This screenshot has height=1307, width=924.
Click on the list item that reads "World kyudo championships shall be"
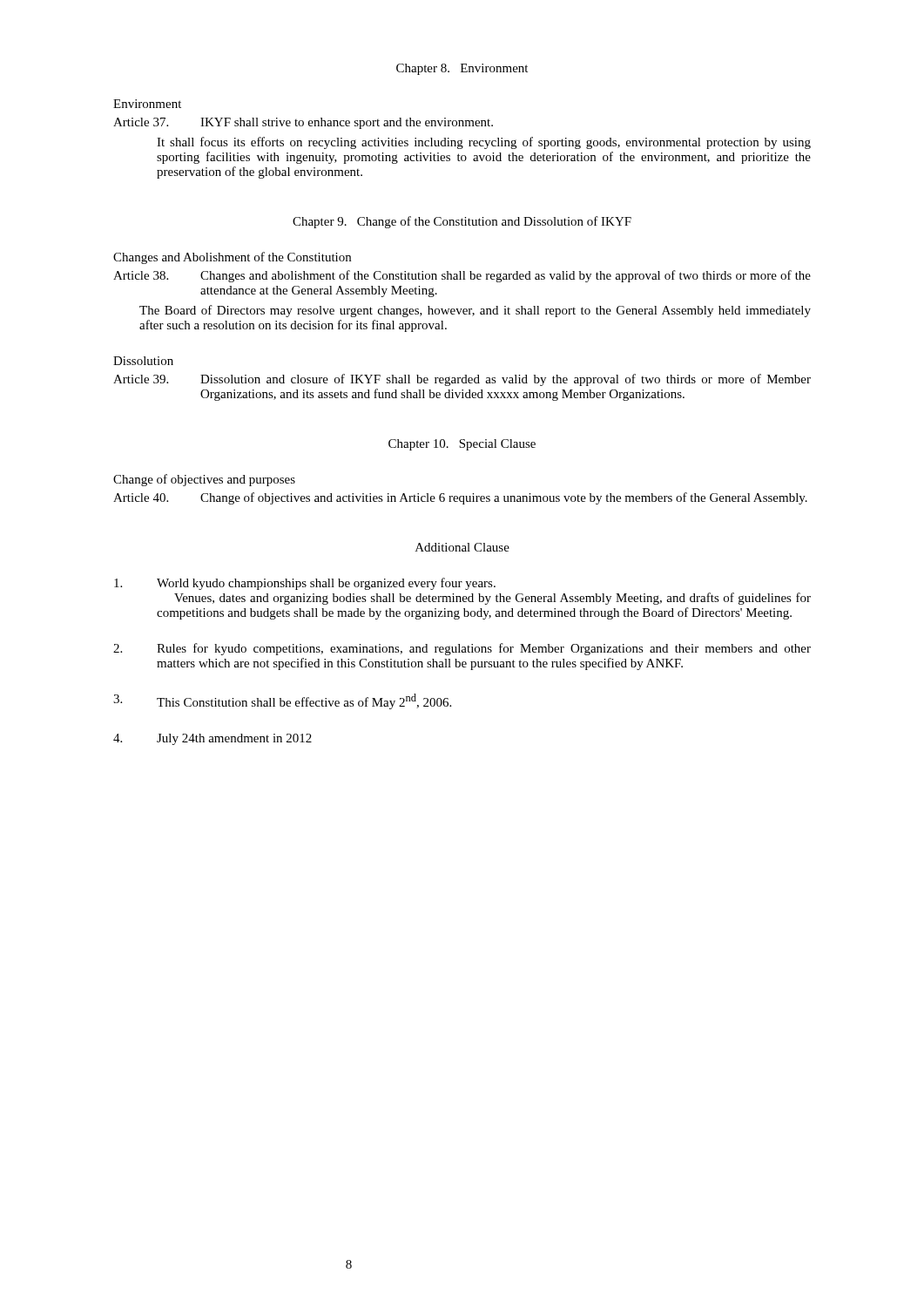[x=462, y=598]
